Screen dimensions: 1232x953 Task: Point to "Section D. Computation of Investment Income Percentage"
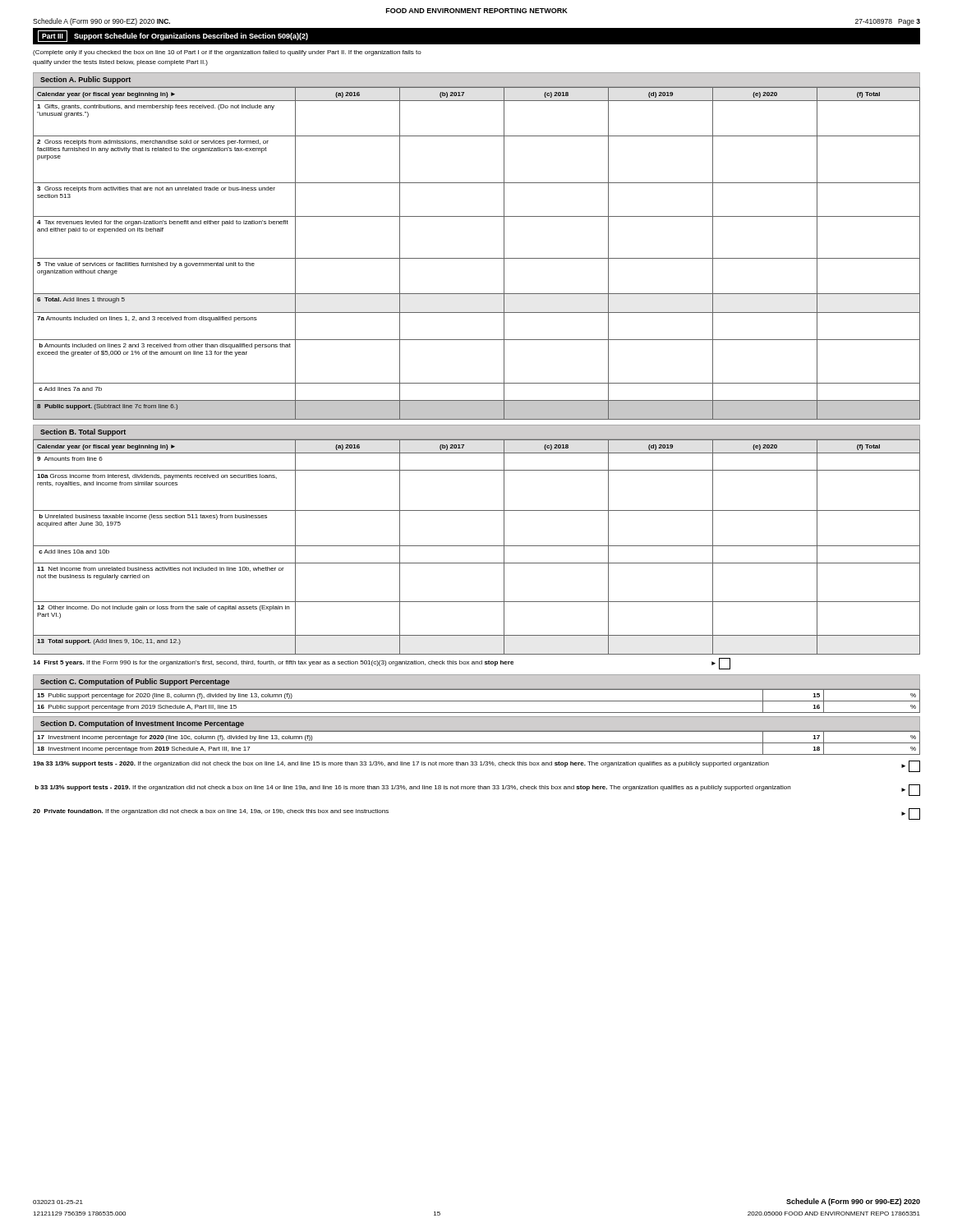pos(142,724)
